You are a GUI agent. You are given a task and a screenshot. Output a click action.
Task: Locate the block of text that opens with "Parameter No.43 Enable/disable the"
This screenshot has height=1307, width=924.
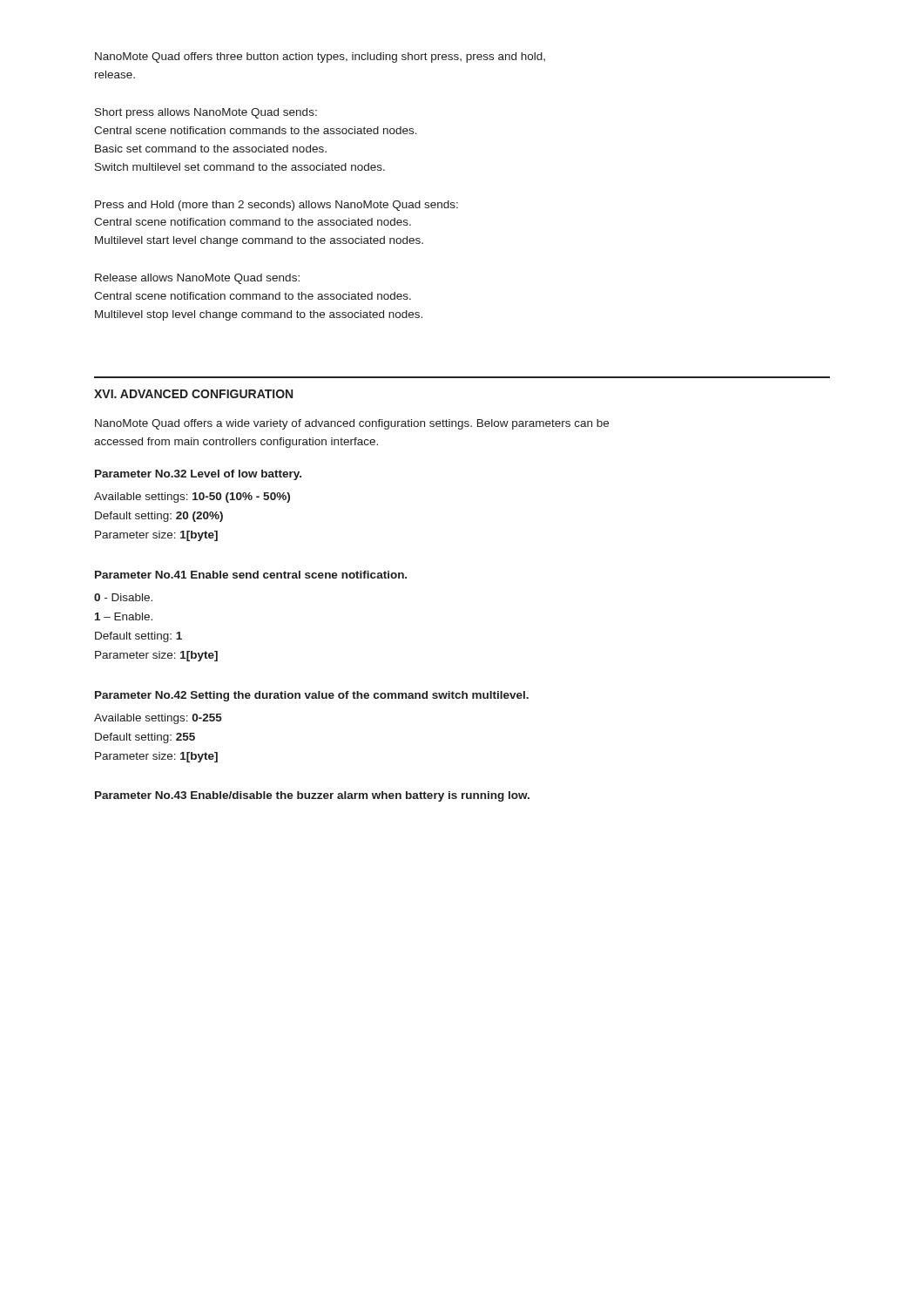click(462, 796)
